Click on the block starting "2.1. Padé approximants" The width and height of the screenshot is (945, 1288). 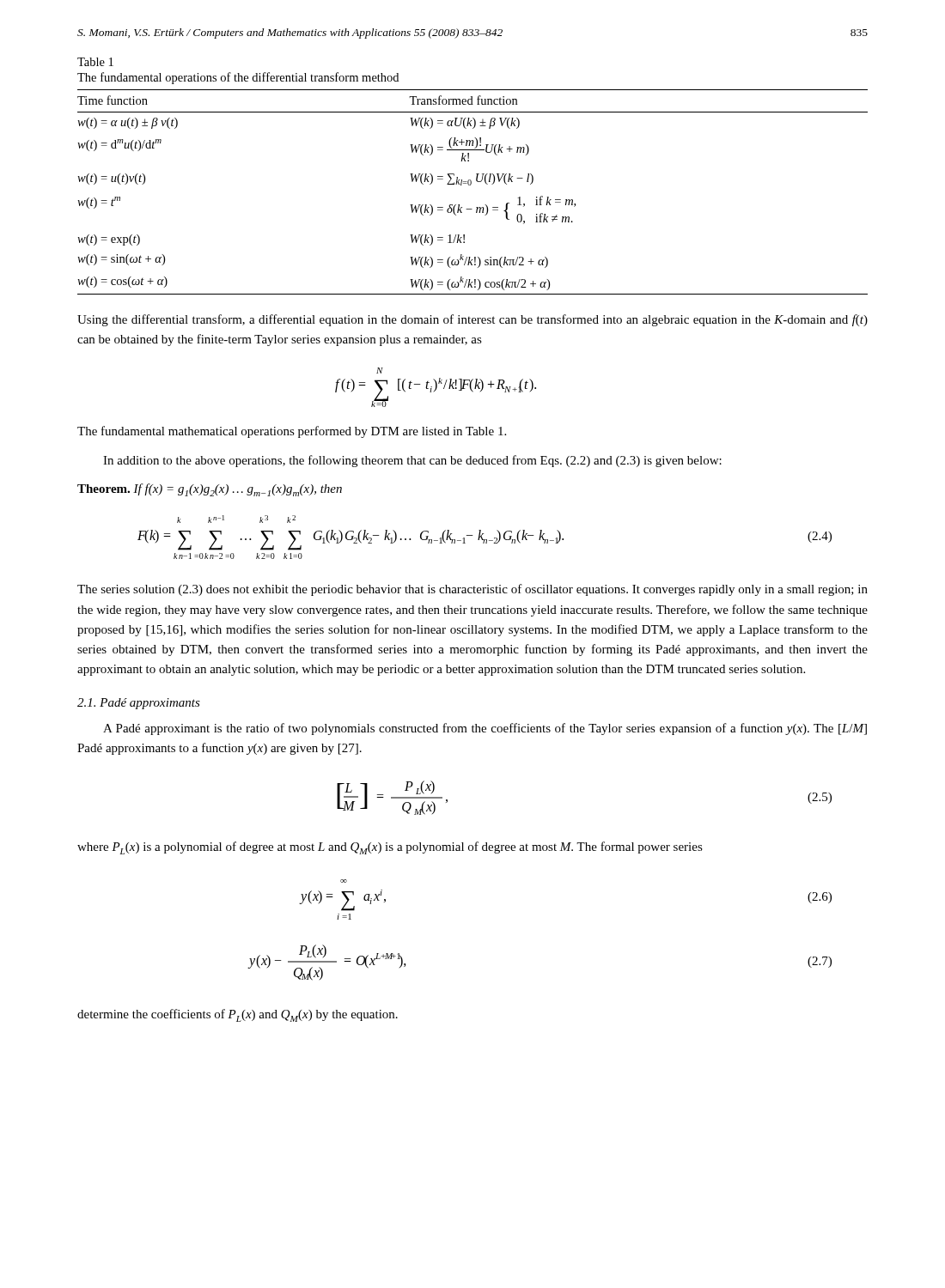(x=139, y=702)
